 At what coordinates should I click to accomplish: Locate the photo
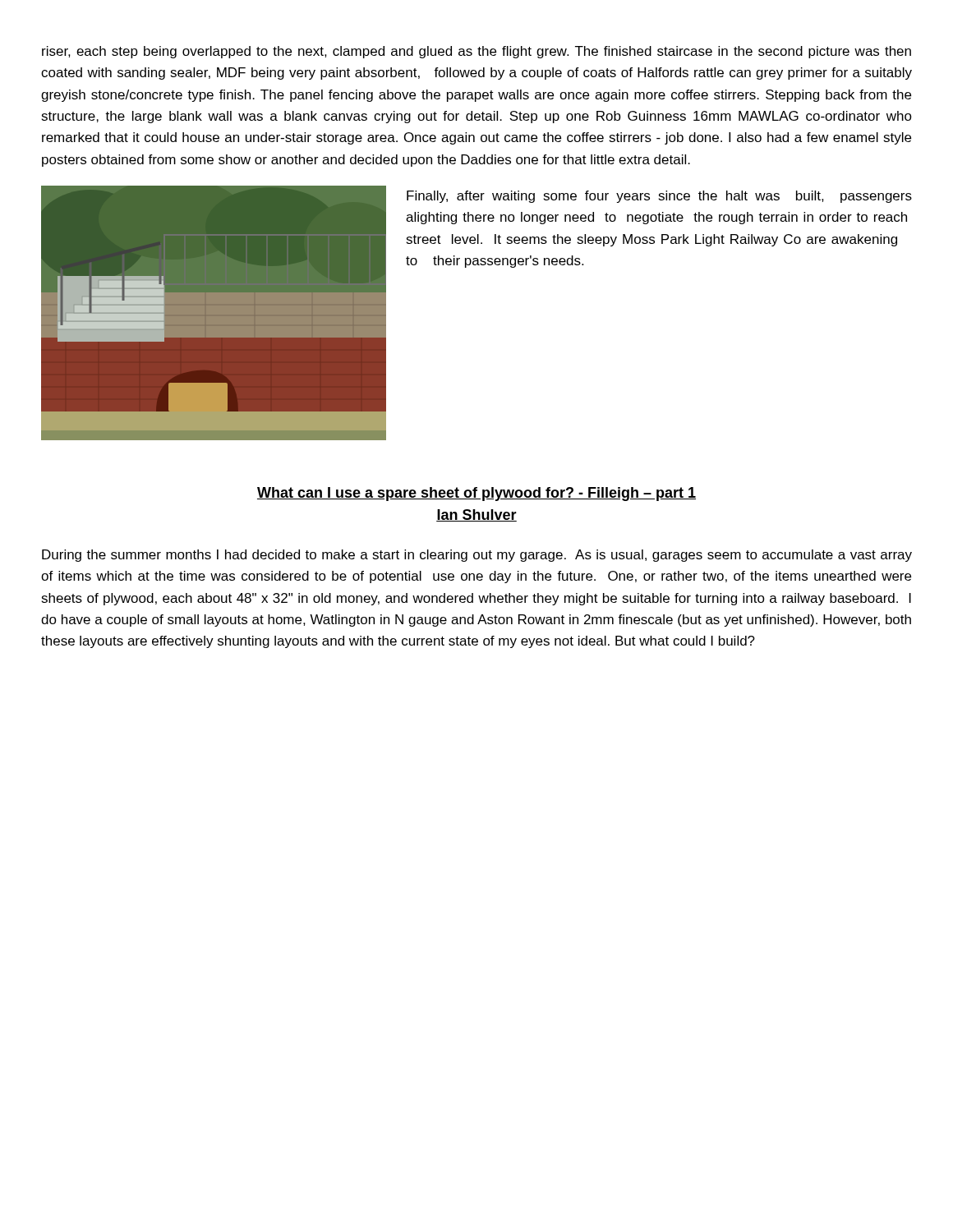point(214,315)
